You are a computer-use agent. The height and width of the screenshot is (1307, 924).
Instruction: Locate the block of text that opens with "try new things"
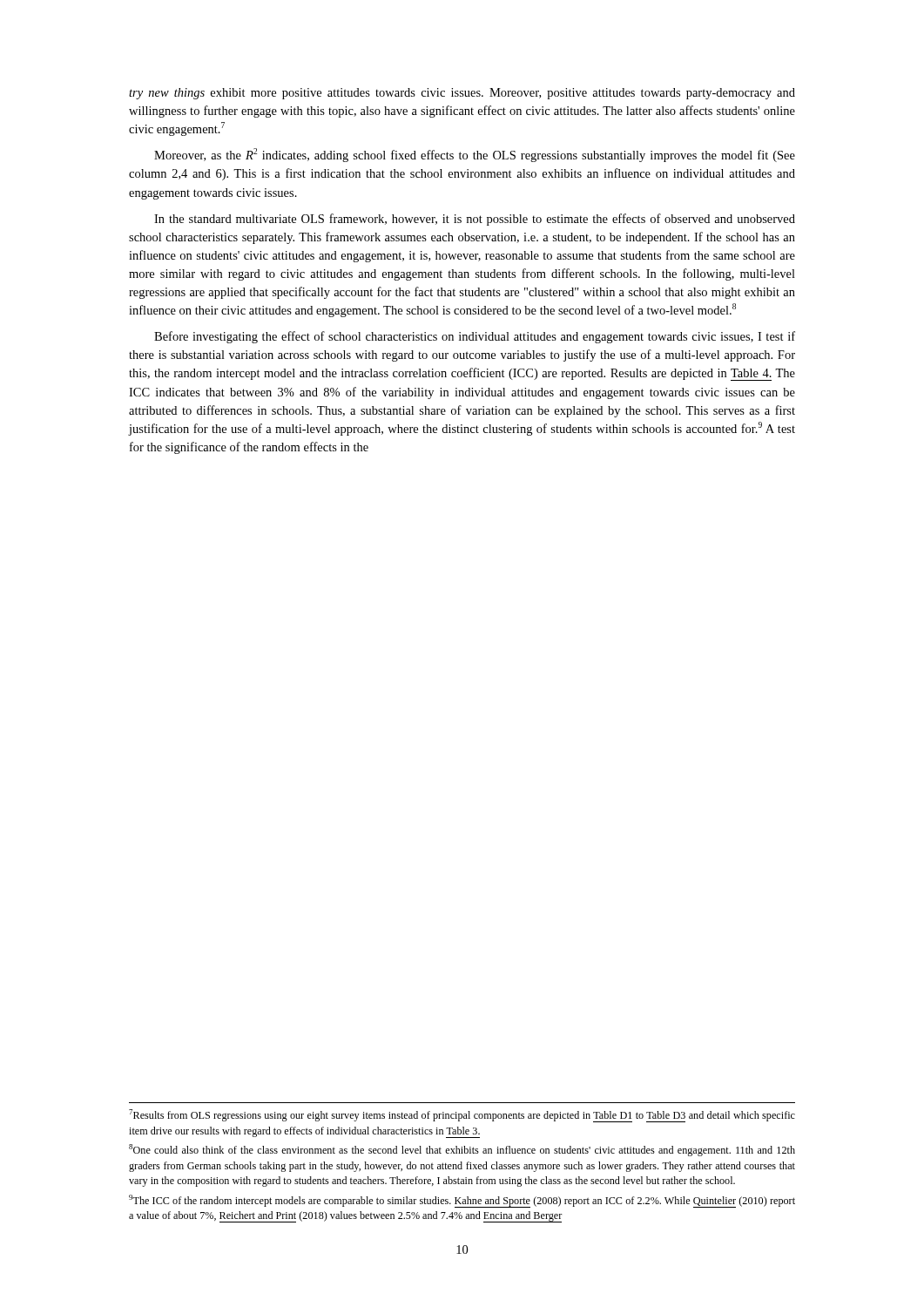pyautogui.click(x=462, y=111)
